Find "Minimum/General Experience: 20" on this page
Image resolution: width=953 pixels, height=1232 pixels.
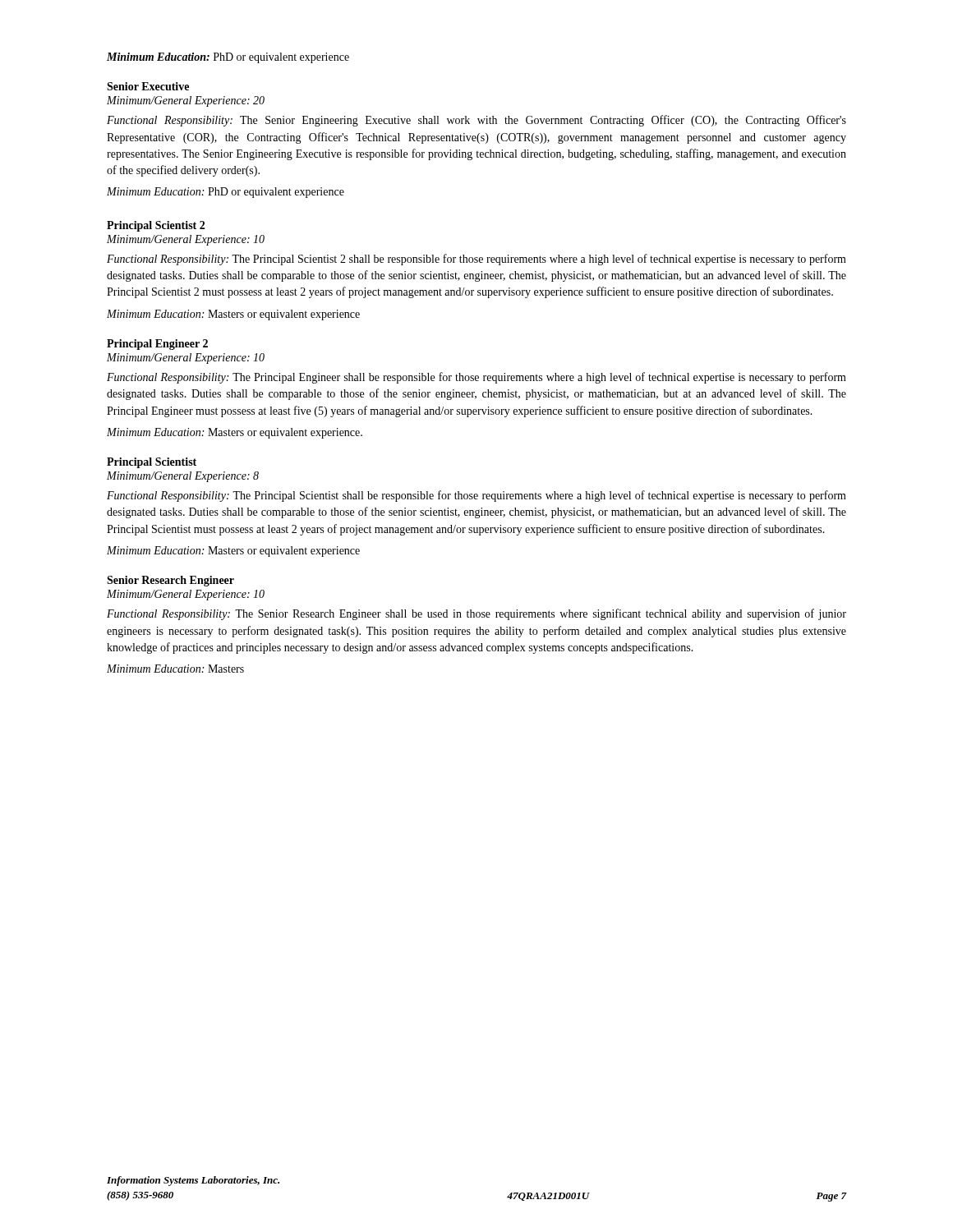coord(186,101)
